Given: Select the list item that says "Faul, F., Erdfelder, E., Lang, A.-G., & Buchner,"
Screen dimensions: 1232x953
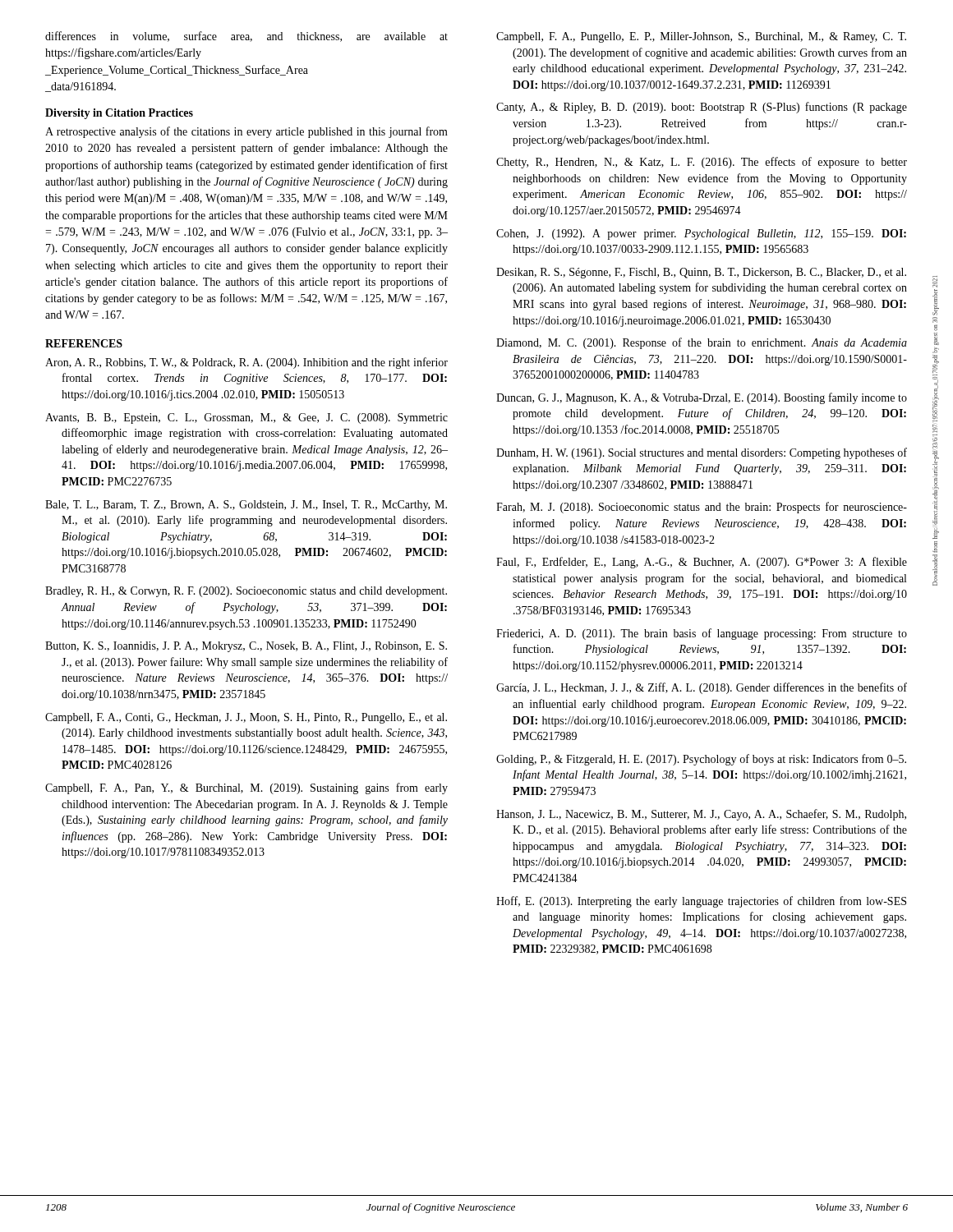Looking at the screenshot, I should point(702,587).
